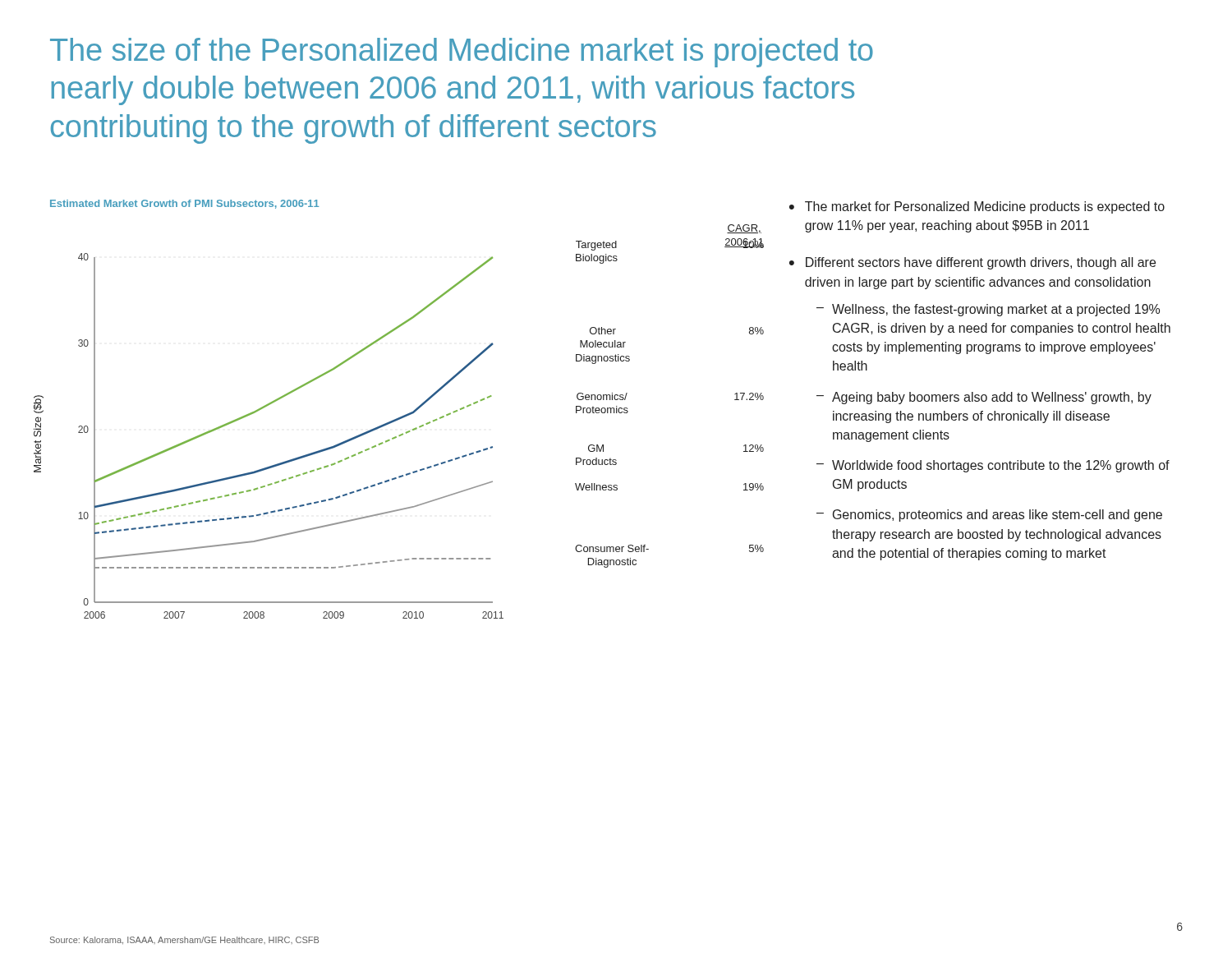1232x953 pixels.
Task: Locate the title that says "The size of the Personalized Medicine market is"
Action: point(616,88)
